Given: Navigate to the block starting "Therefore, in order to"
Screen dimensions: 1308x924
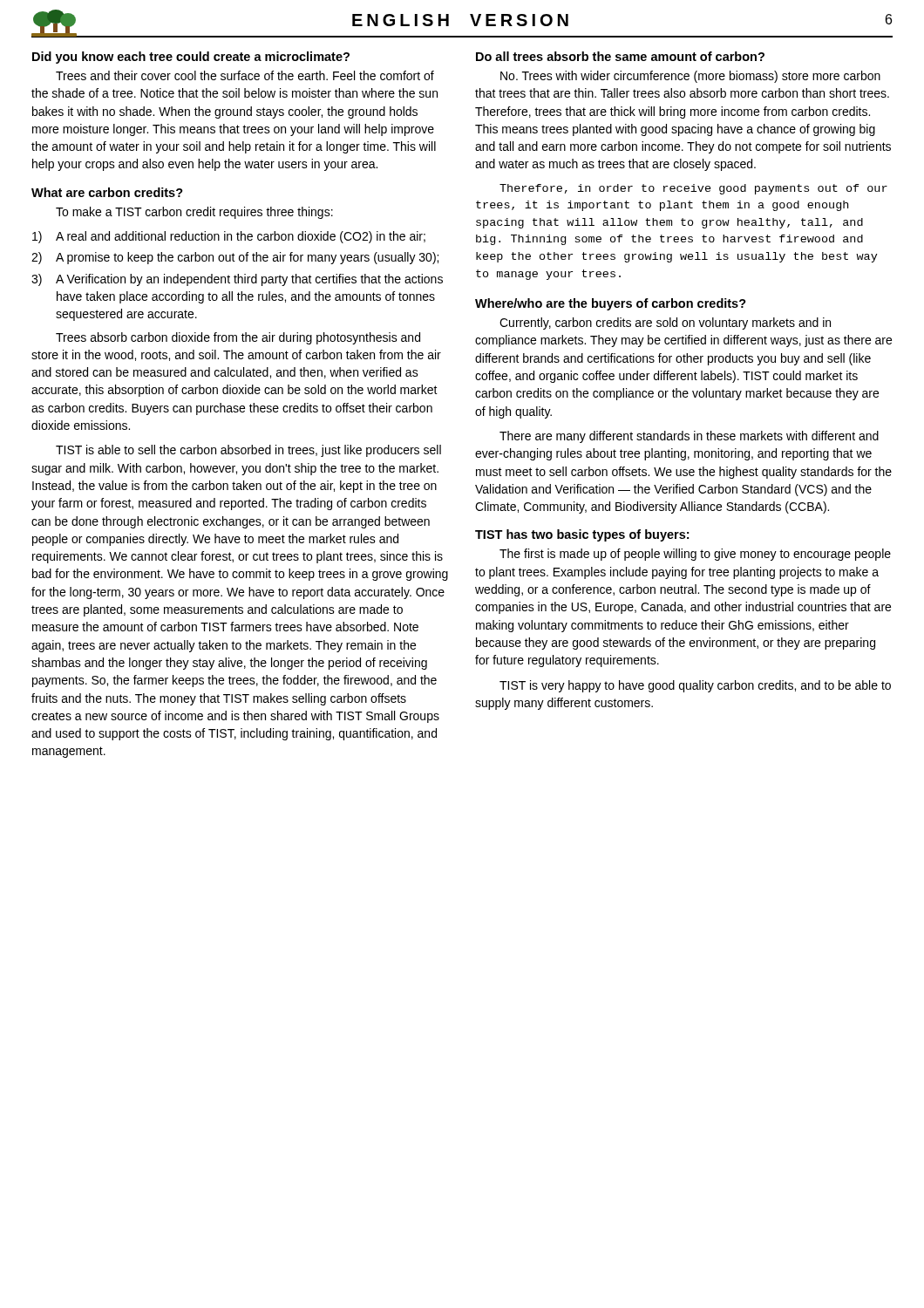Looking at the screenshot, I should click(x=684, y=232).
